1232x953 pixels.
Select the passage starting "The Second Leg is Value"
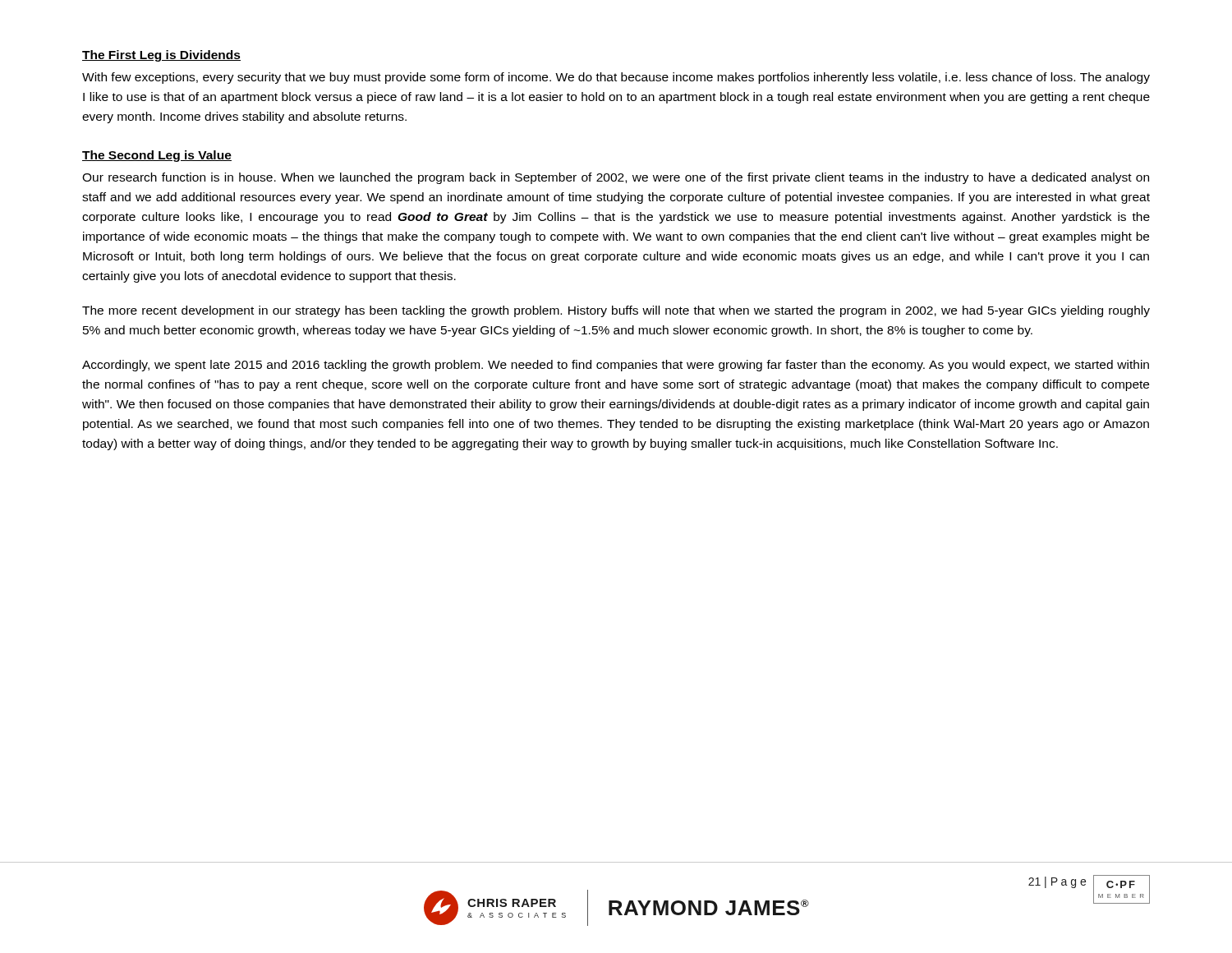[157, 155]
